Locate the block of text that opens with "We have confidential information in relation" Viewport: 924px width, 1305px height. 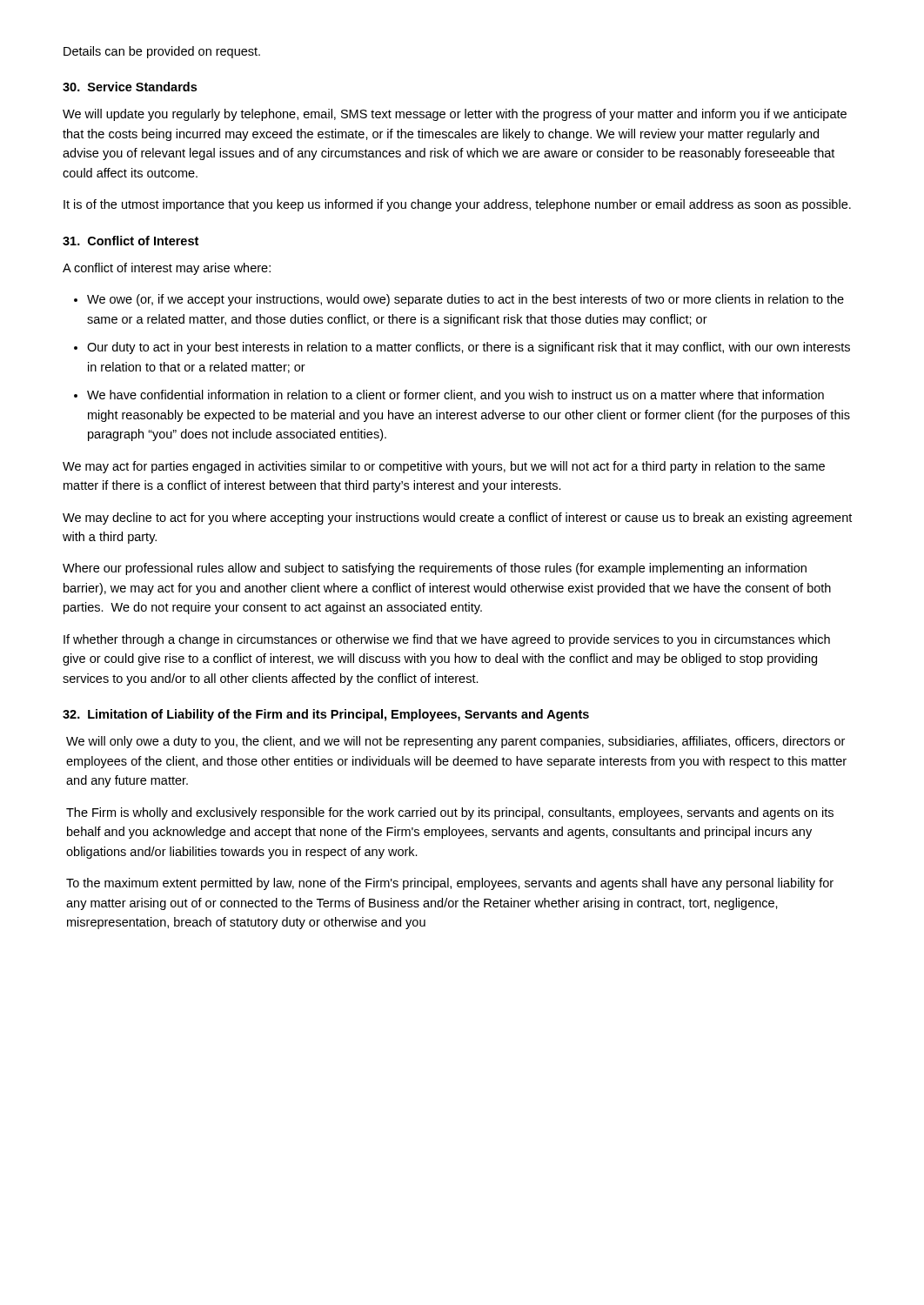point(469,415)
